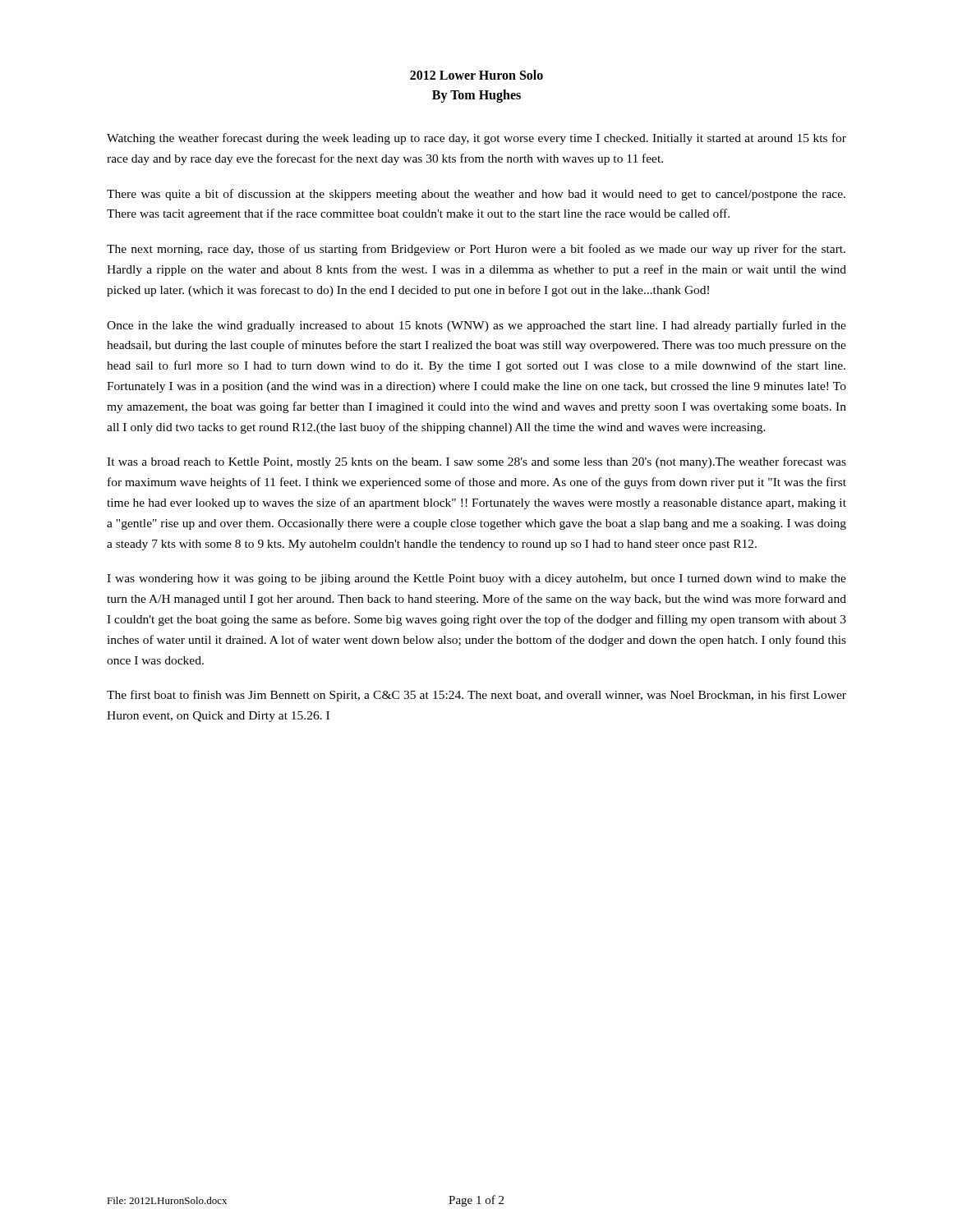Find the block on this page that starts "I was wondering how"
The height and width of the screenshot is (1232, 953).
(476, 619)
